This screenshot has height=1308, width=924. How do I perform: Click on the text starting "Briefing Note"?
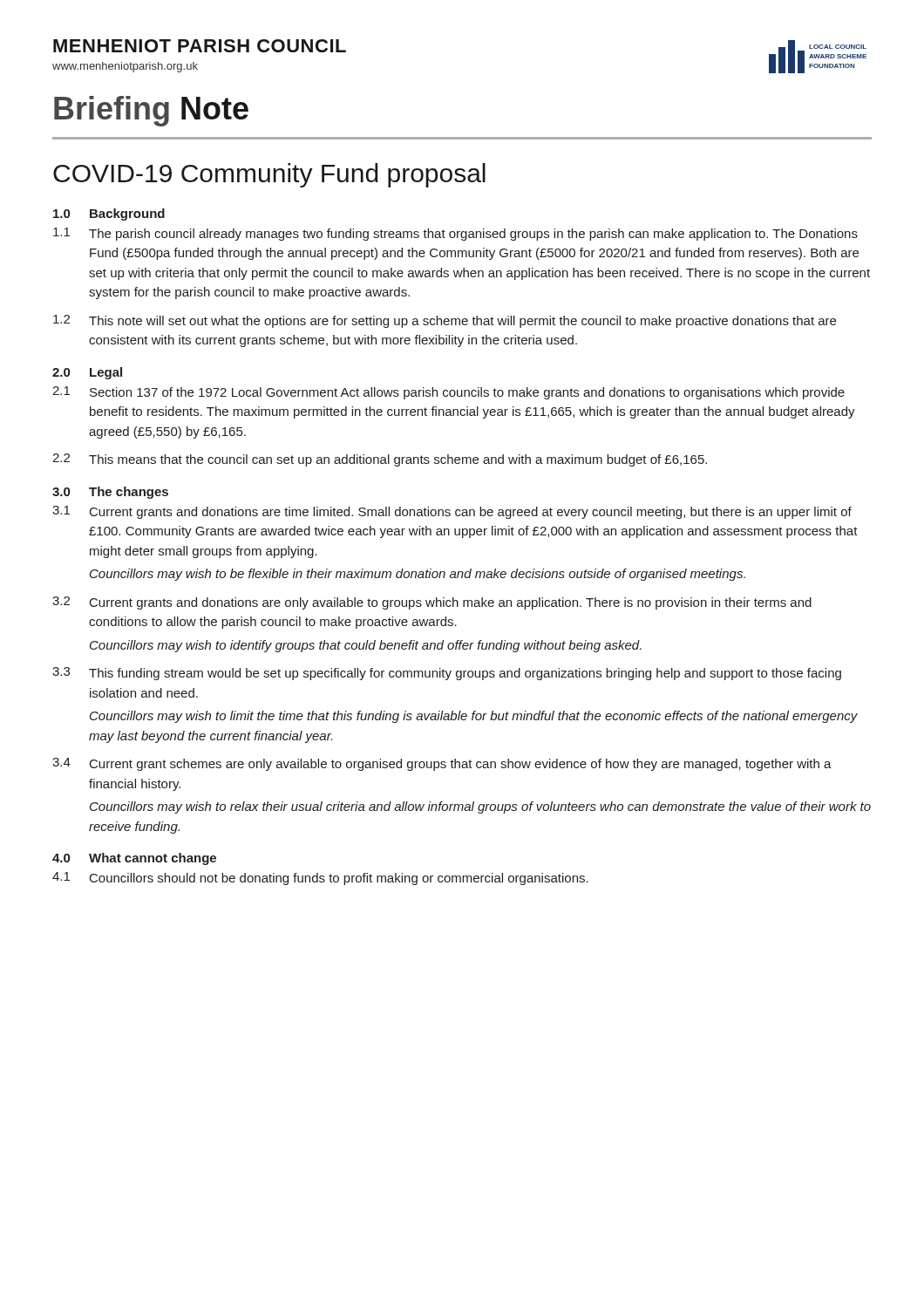pyautogui.click(x=151, y=109)
